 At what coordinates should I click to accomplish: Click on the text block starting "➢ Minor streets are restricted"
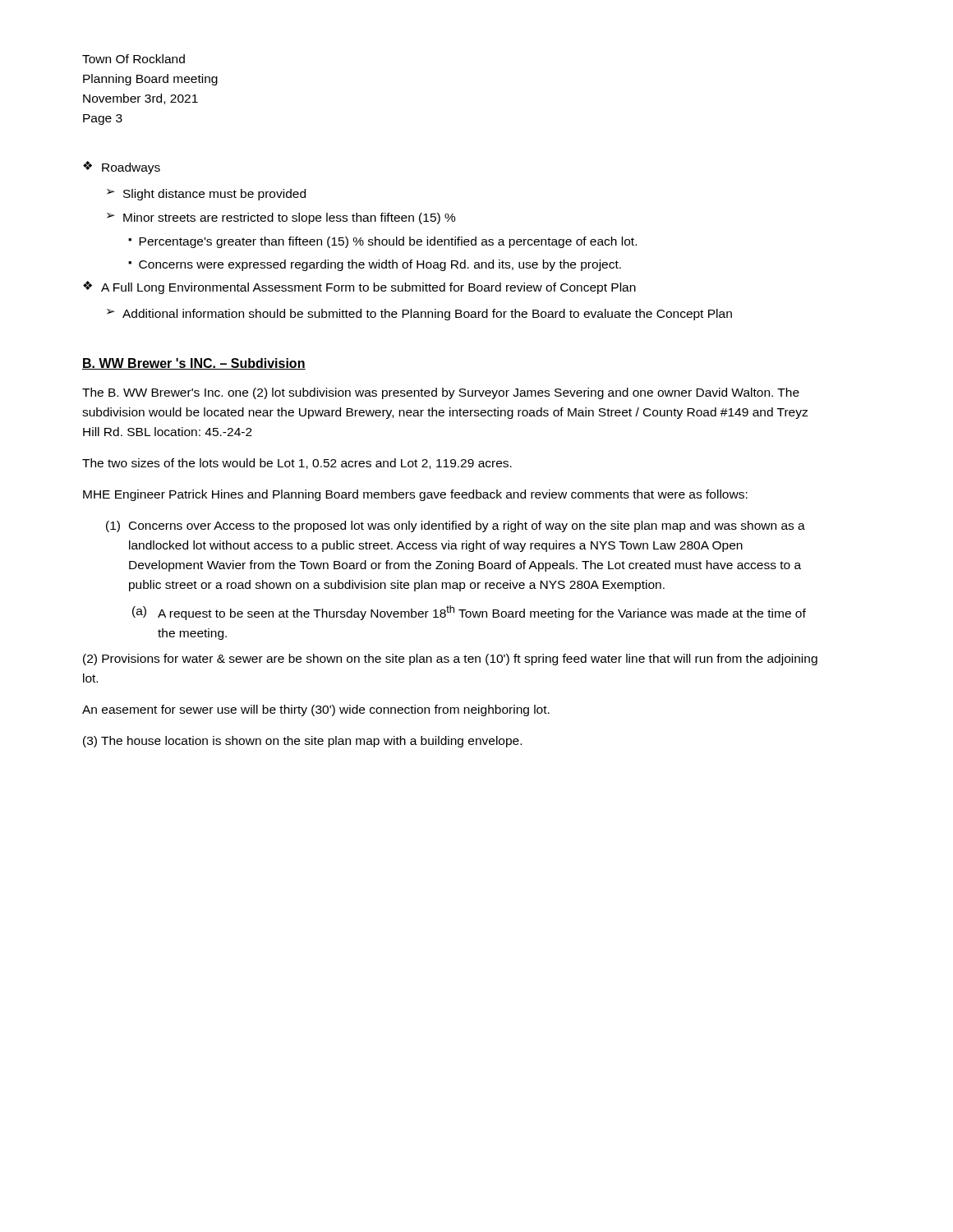[x=463, y=218]
